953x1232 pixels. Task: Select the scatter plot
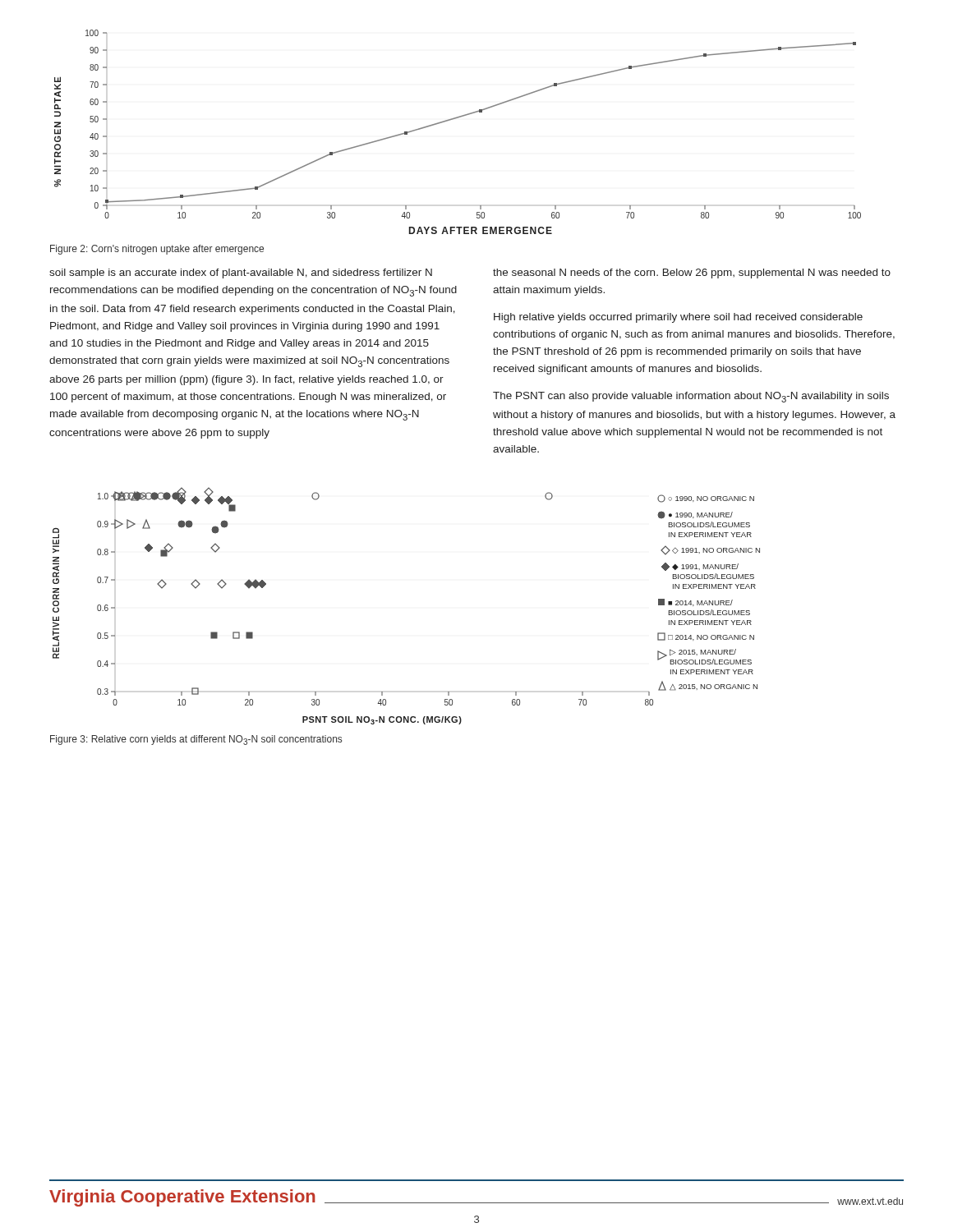(476, 606)
